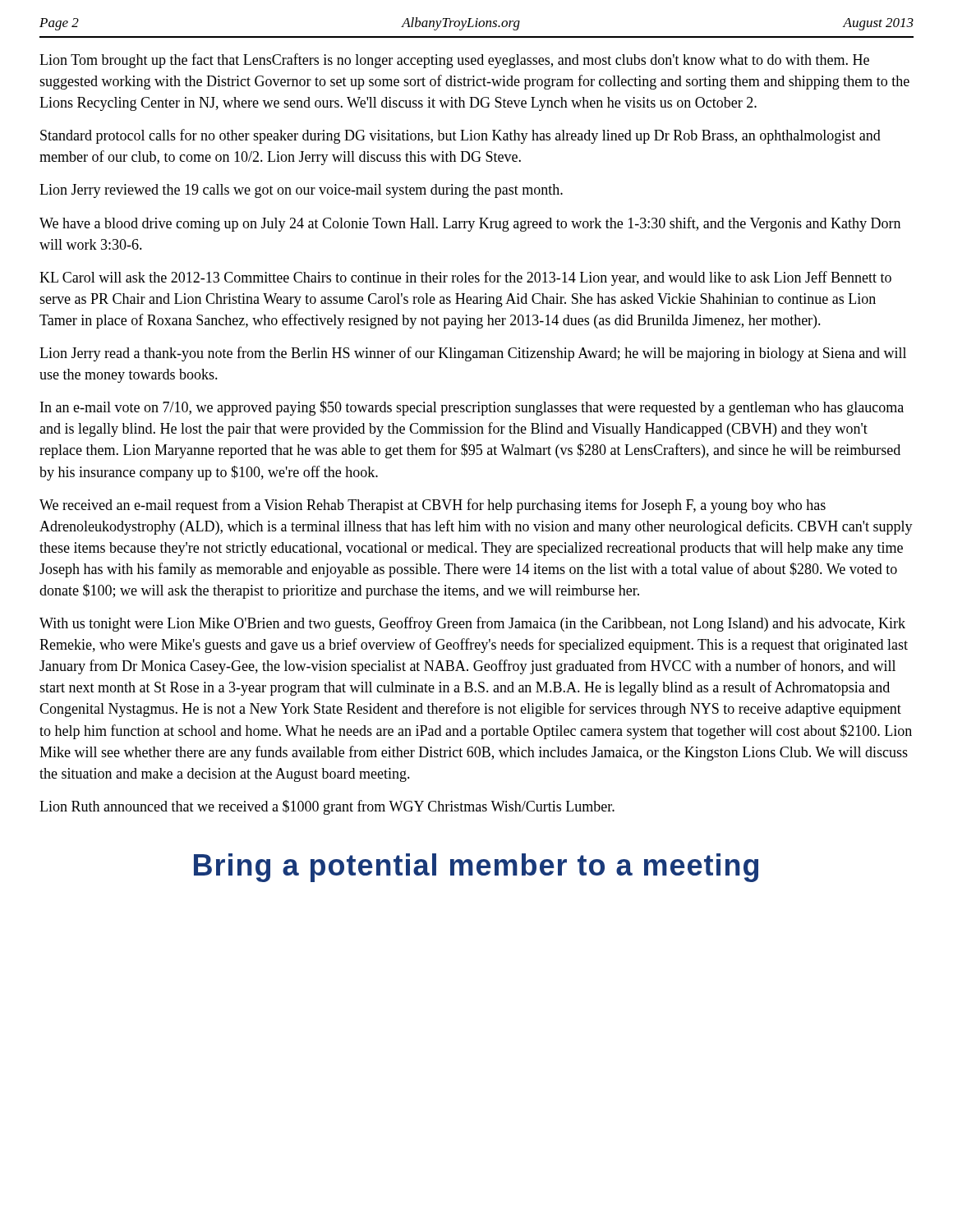Point to the block beginning "KL Carol will ask the 2012-13"
The height and width of the screenshot is (1232, 953).
(x=466, y=299)
